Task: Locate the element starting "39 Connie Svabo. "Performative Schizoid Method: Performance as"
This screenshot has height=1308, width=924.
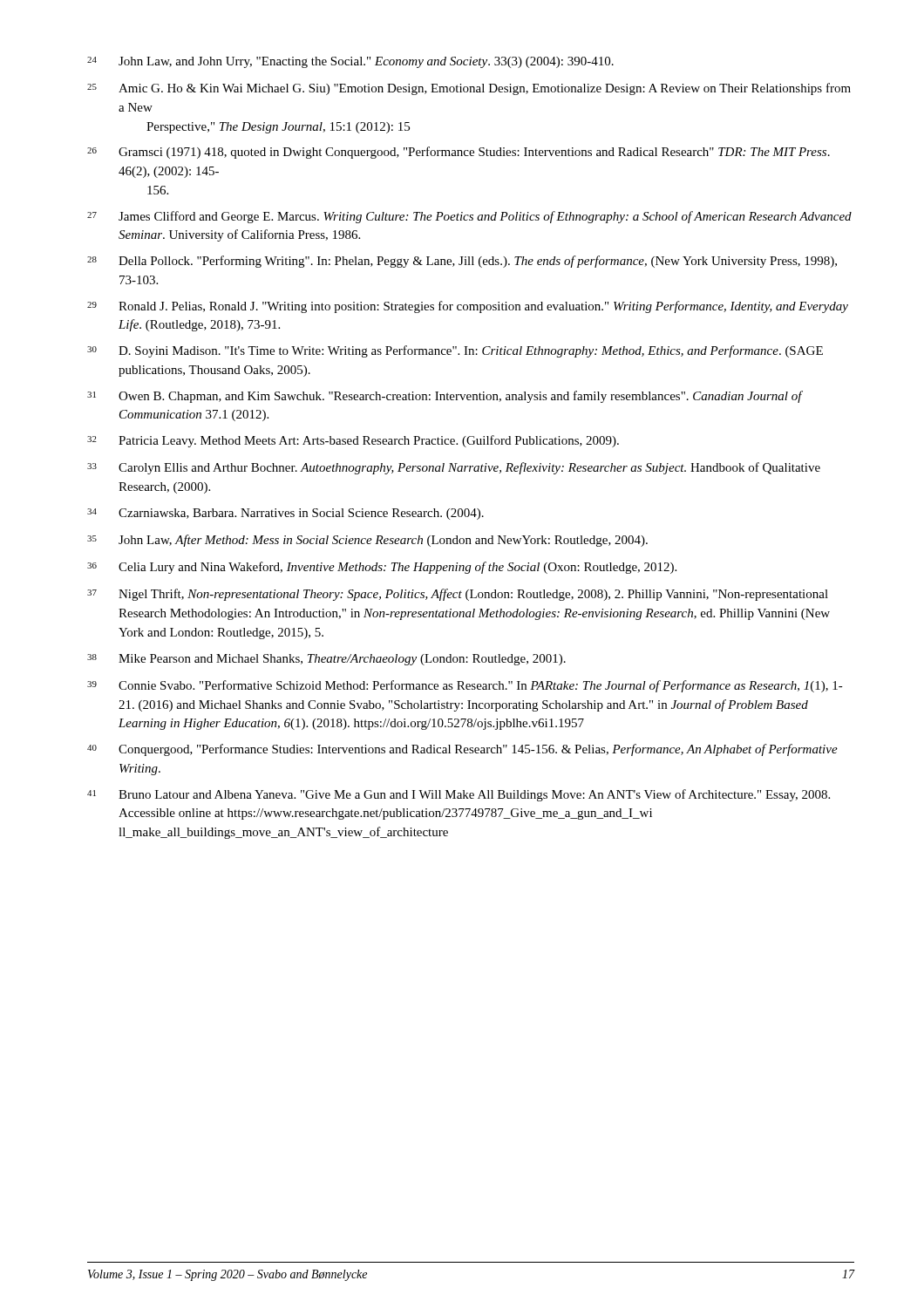Action: coord(471,705)
